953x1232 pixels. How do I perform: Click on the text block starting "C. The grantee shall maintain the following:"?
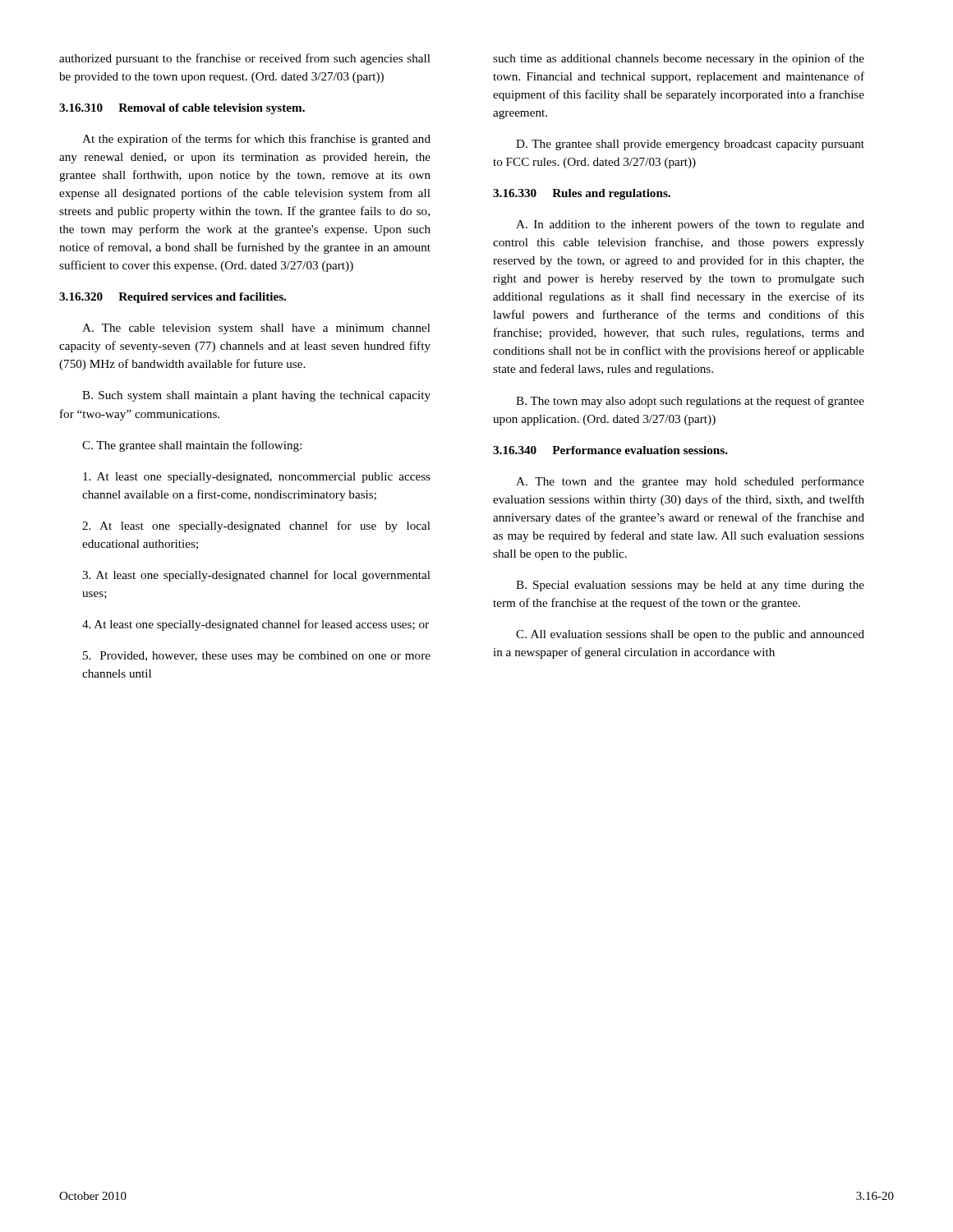pyautogui.click(x=245, y=445)
